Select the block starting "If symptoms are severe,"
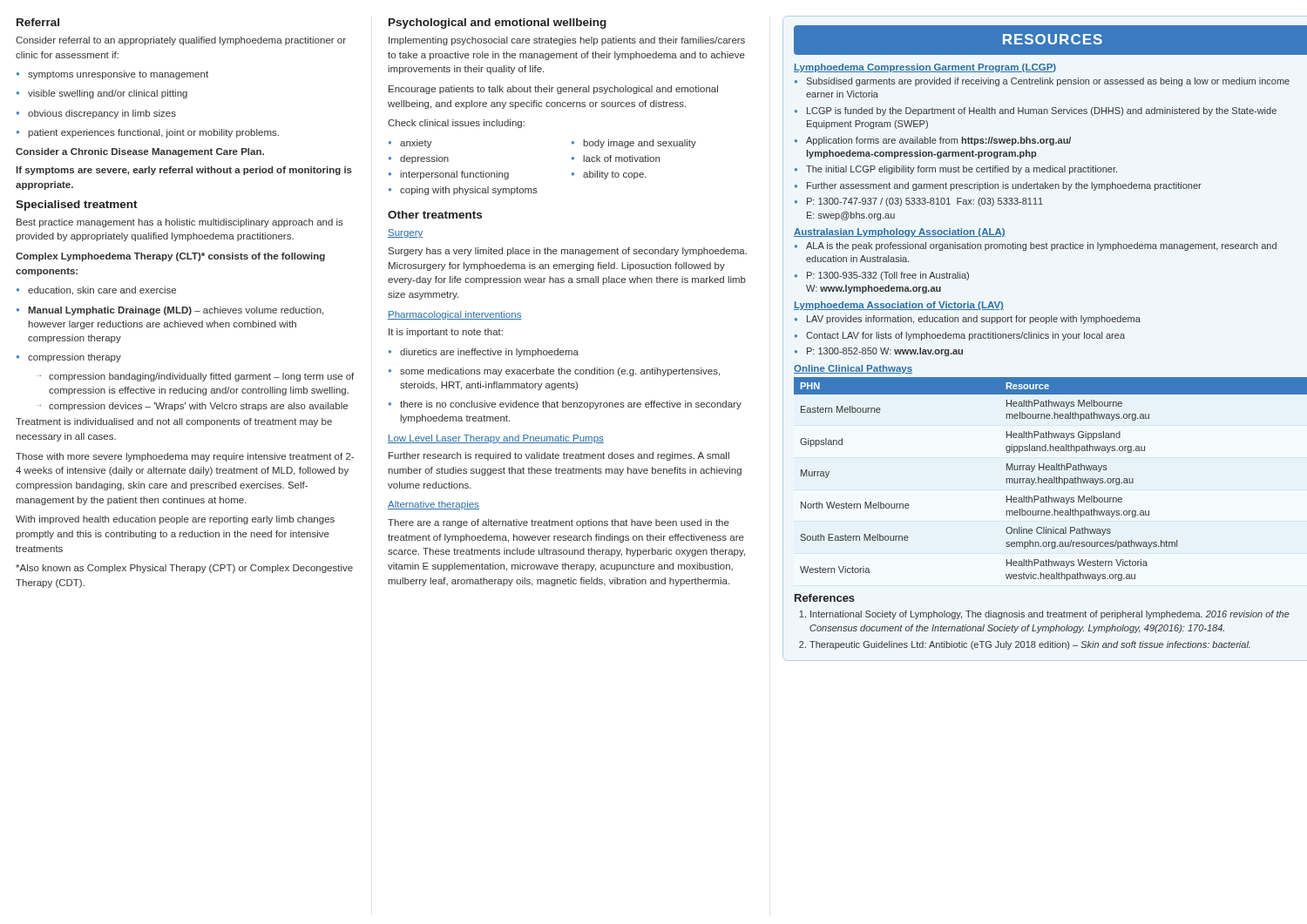Screen dimensions: 924x1307 point(186,178)
